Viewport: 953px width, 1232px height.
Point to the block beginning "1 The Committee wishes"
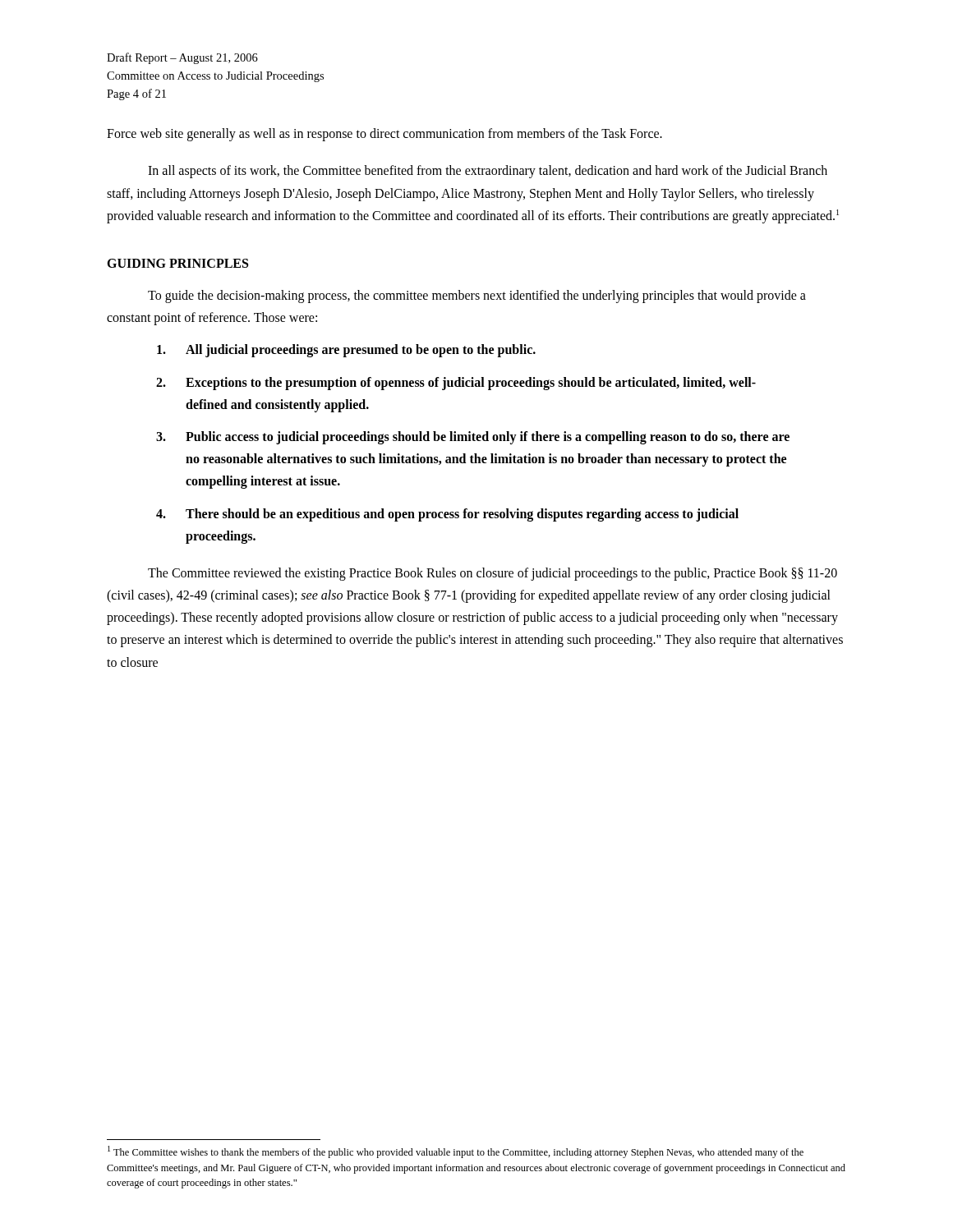[x=476, y=1167]
